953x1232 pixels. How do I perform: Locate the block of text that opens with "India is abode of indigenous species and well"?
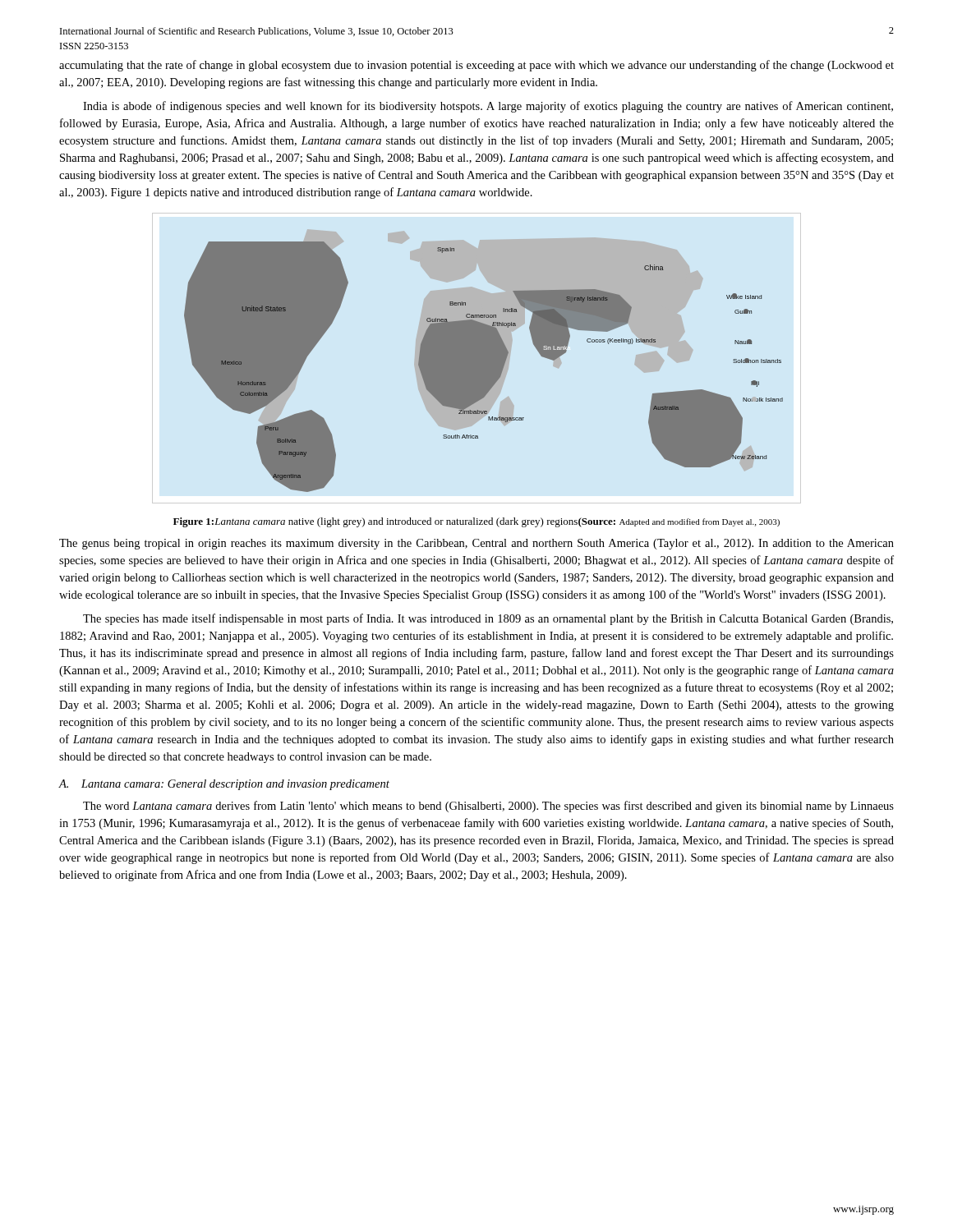(x=476, y=150)
